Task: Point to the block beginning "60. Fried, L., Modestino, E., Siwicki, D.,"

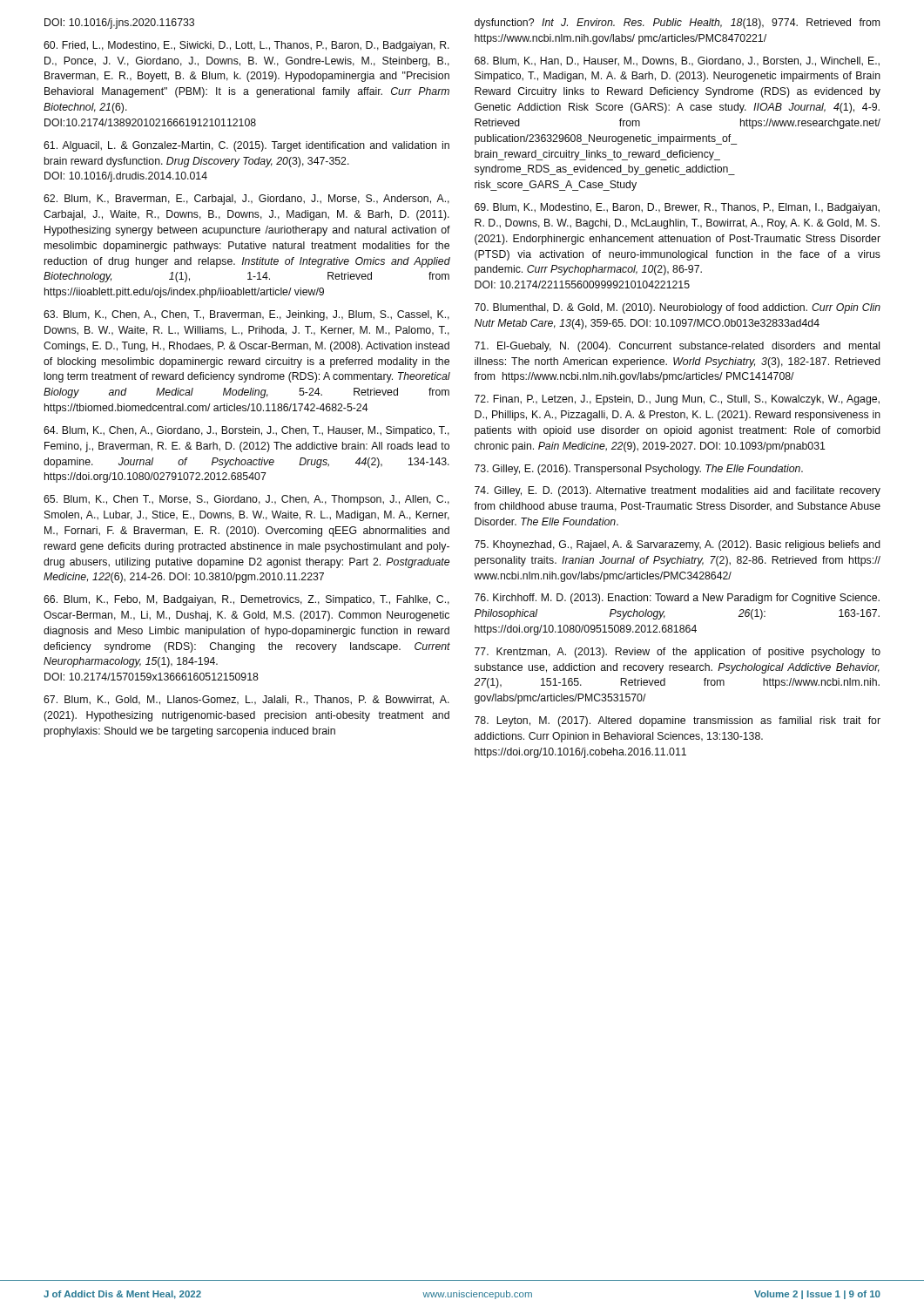Action: (247, 84)
